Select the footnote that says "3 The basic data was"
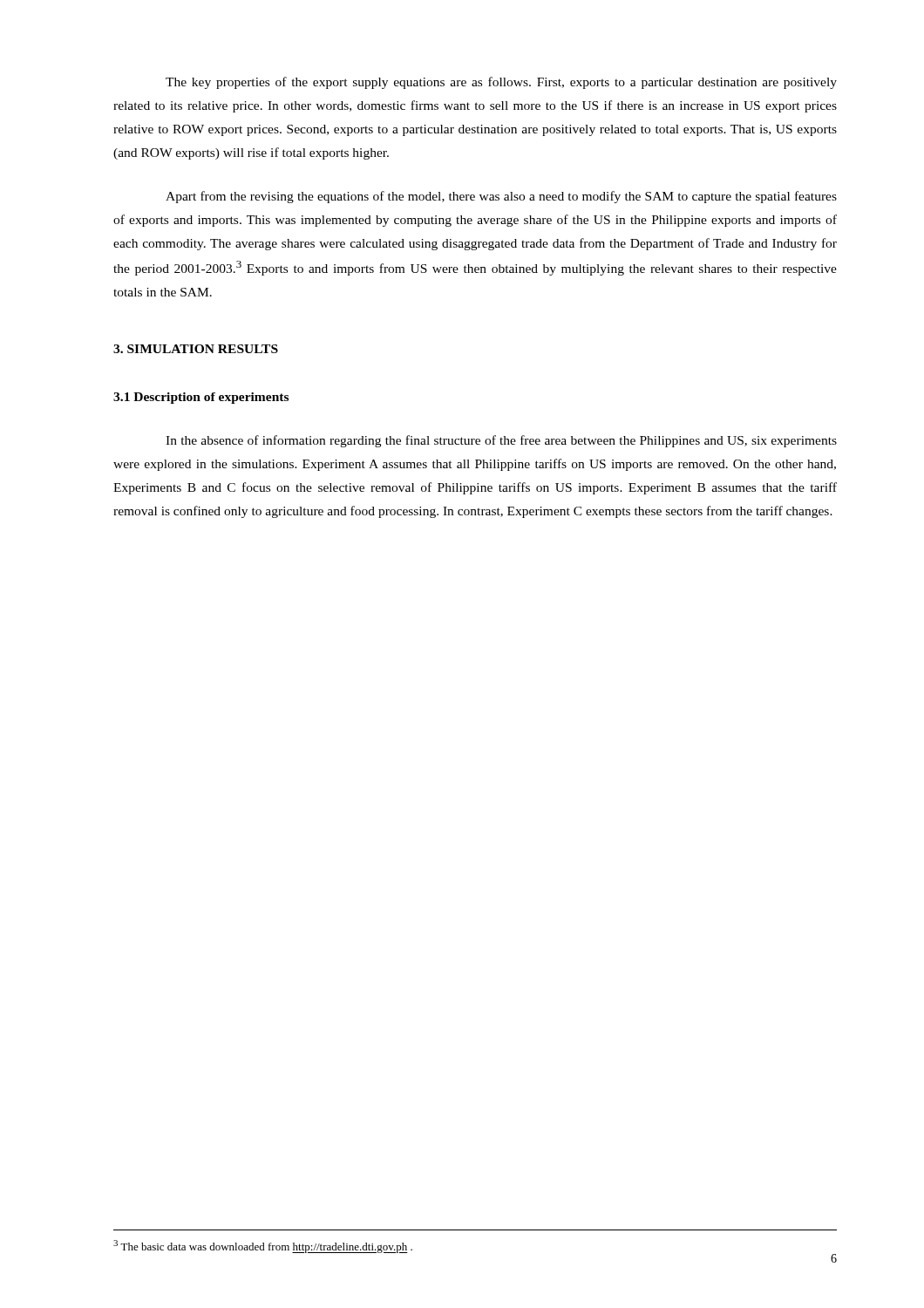 [x=259, y=1247]
